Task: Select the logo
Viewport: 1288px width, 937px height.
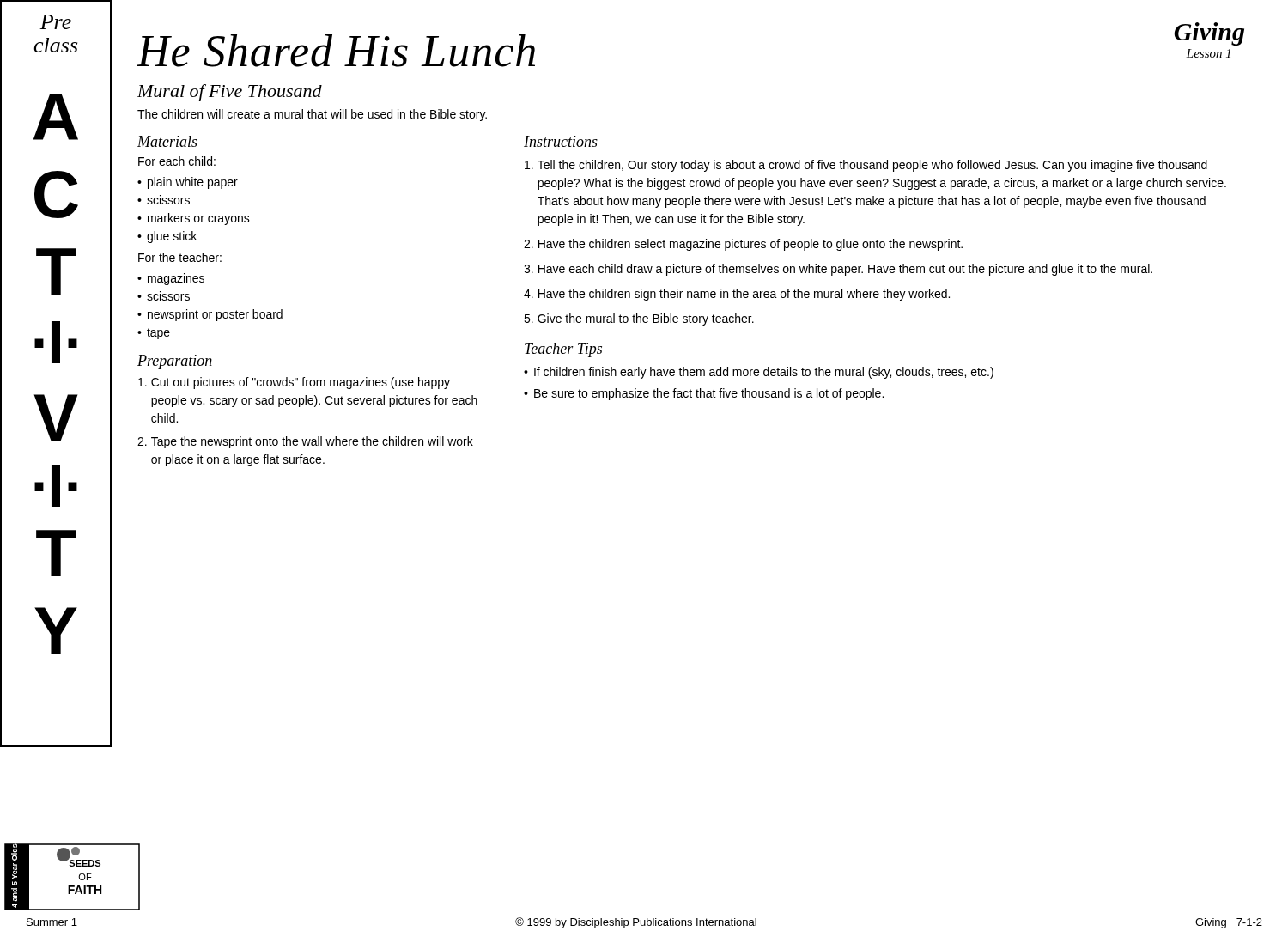Action: point(72,877)
